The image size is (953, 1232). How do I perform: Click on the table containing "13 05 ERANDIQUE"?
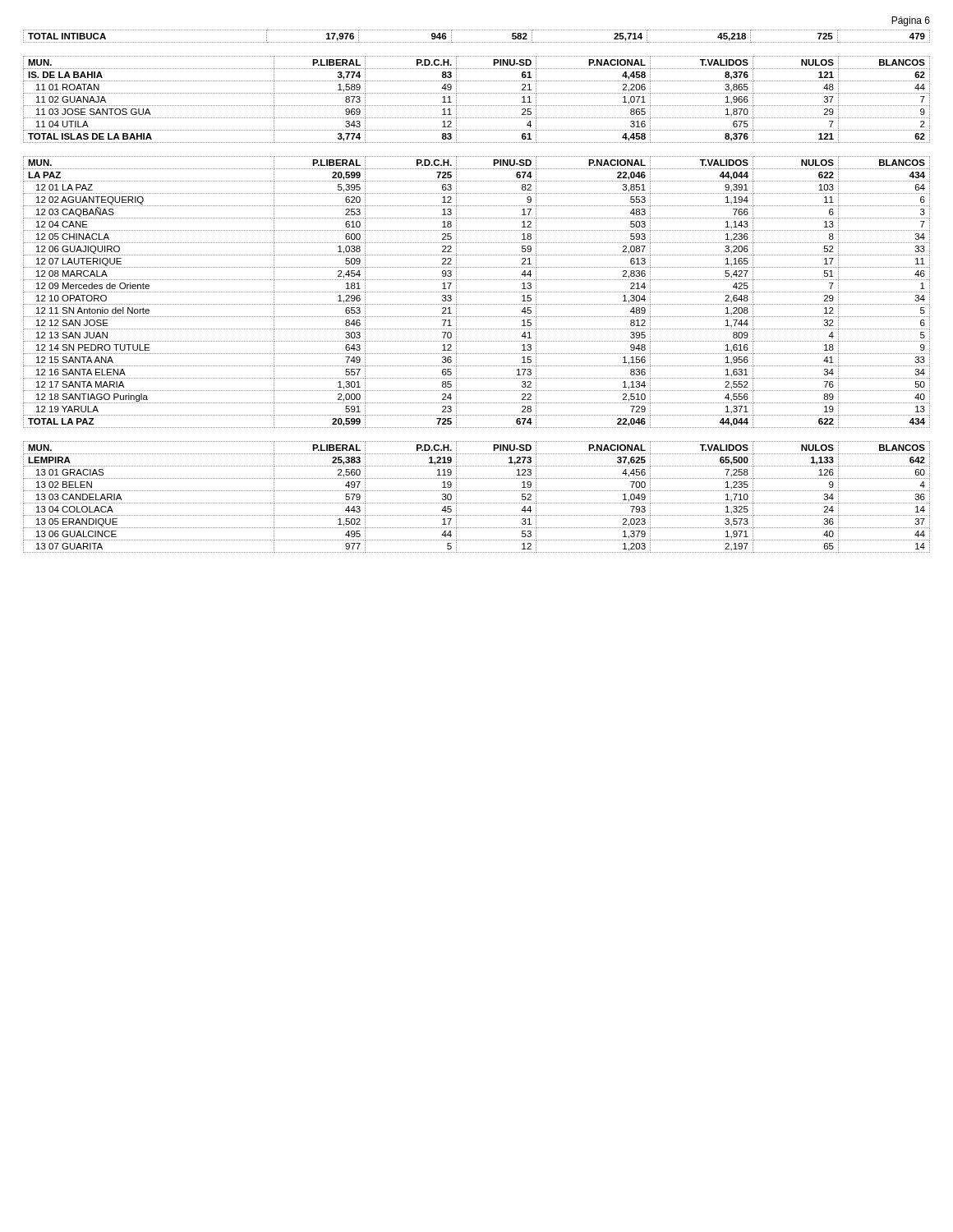[476, 497]
